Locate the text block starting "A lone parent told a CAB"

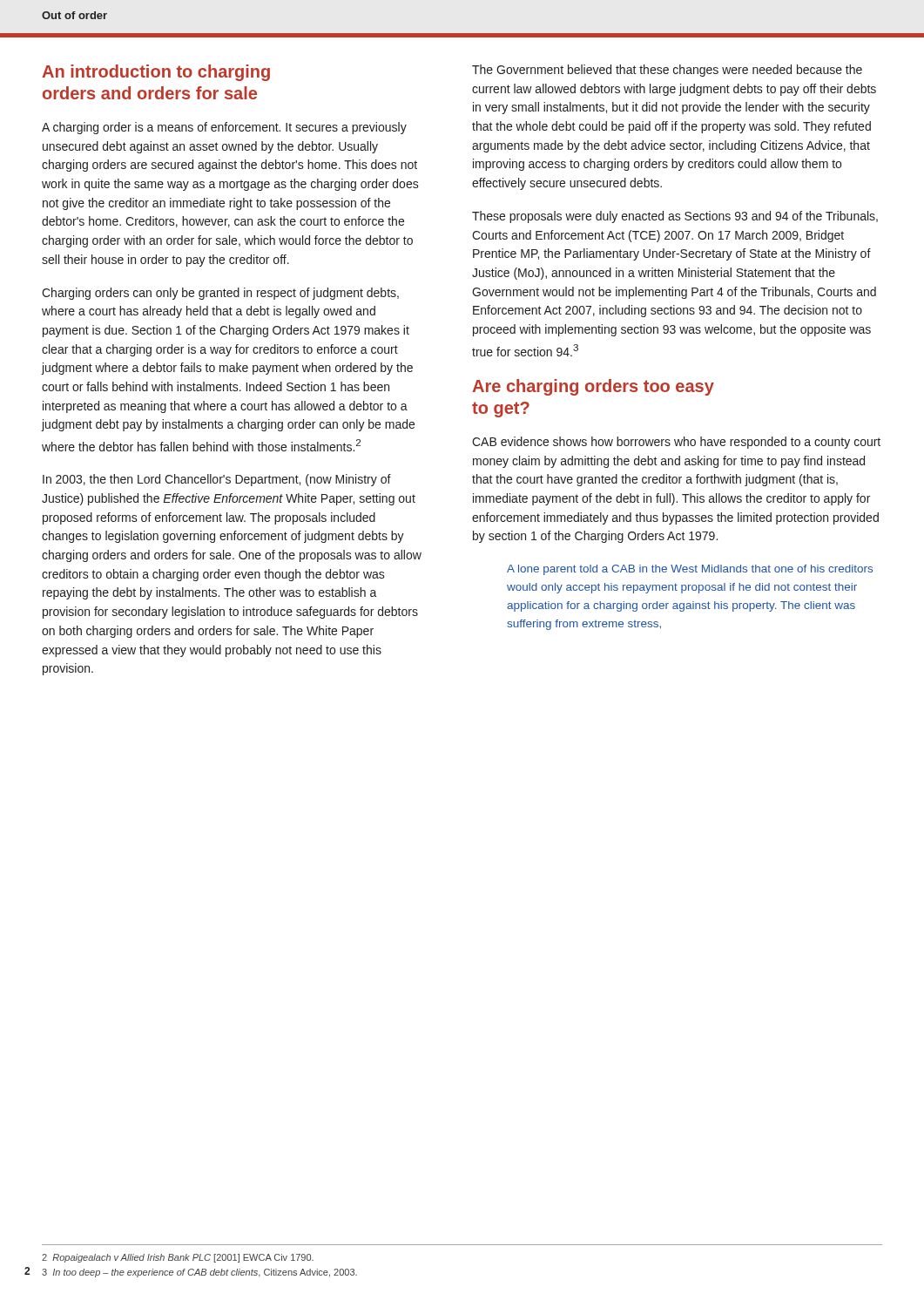(x=690, y=596)
